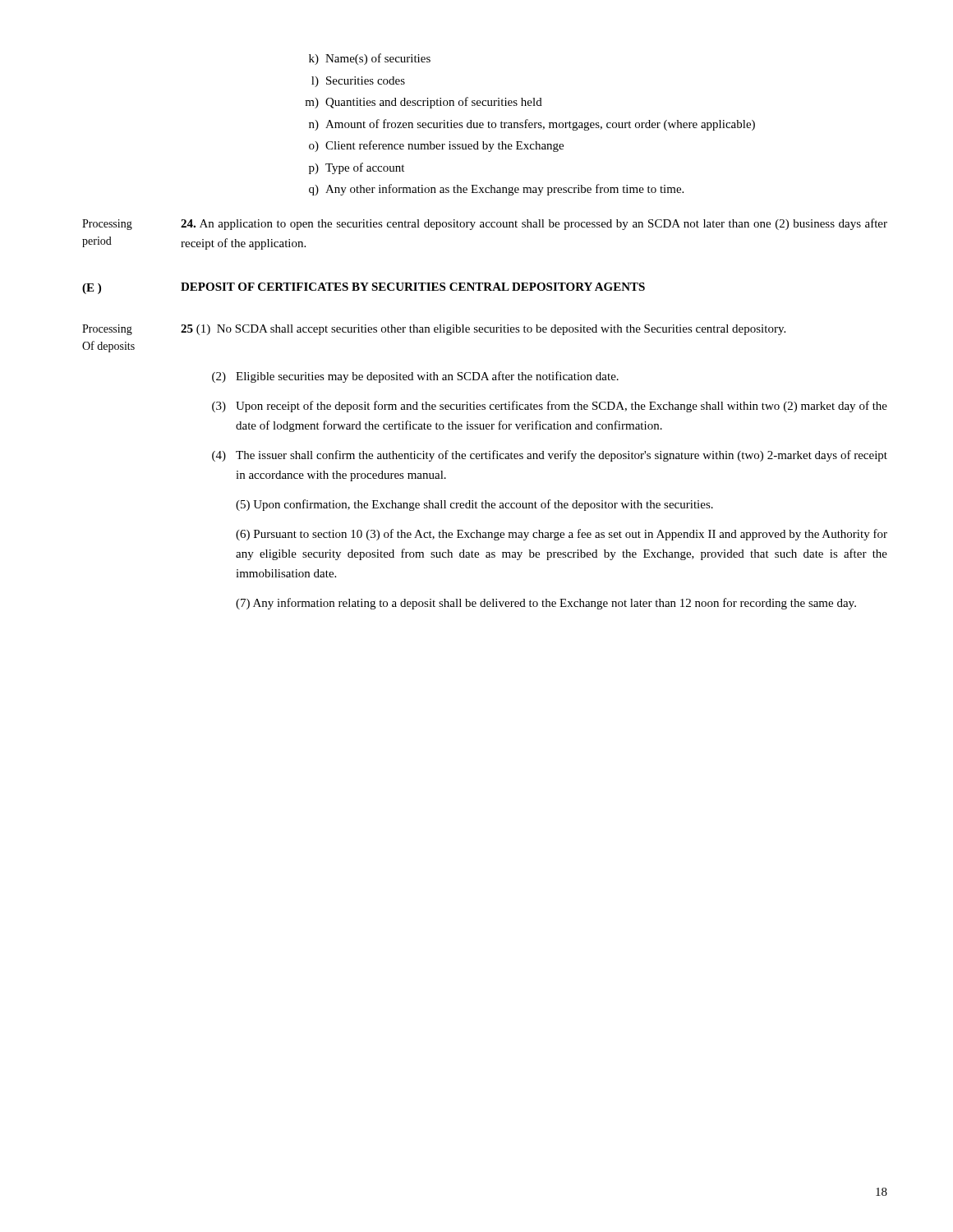This screenshot has width=953, height=1232.
Task: Locate the block starting "k) Name(s) of"
Action: [370, 59]
